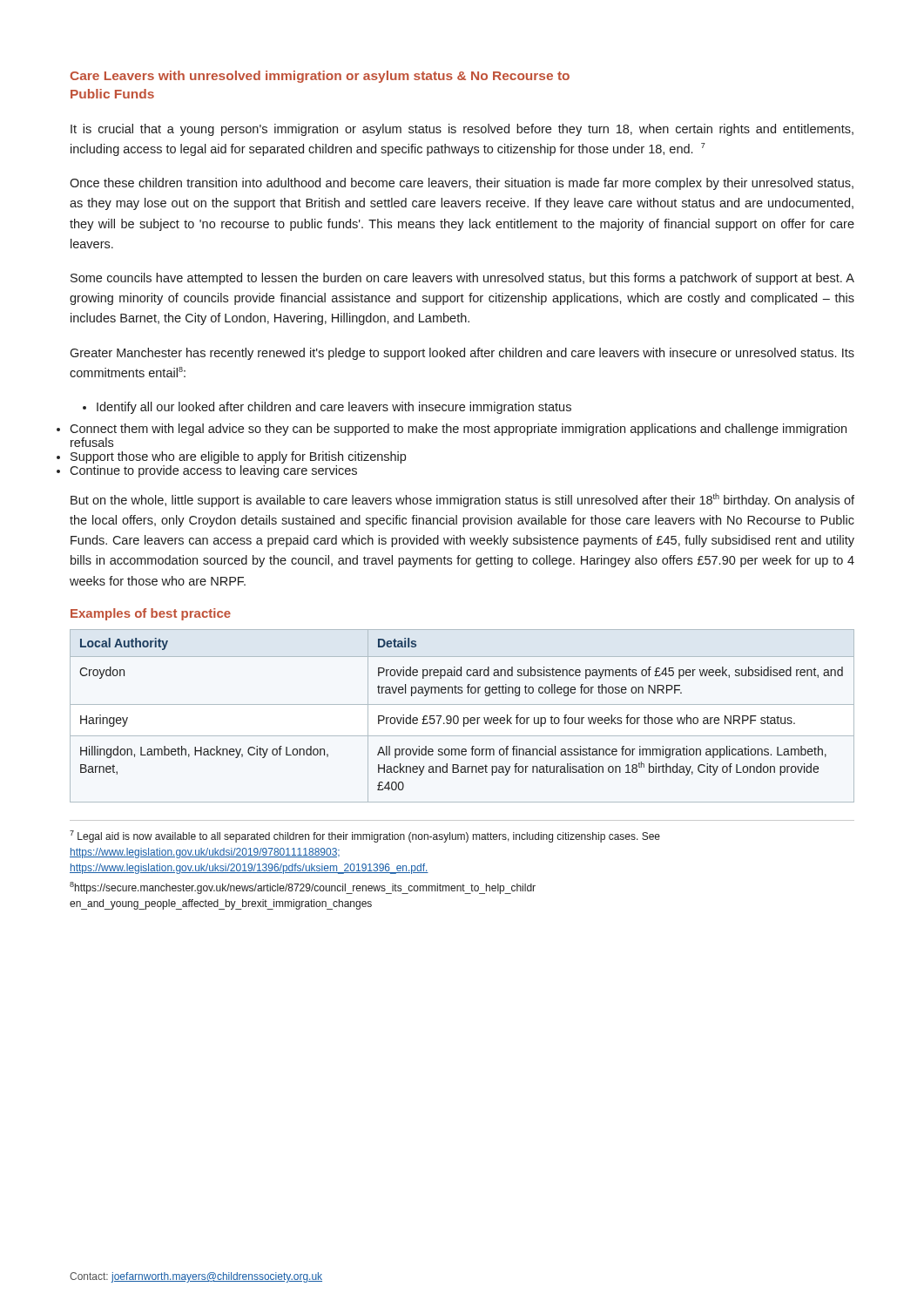Click on the text block that reads "Once these children"

(x=462, y=214)
